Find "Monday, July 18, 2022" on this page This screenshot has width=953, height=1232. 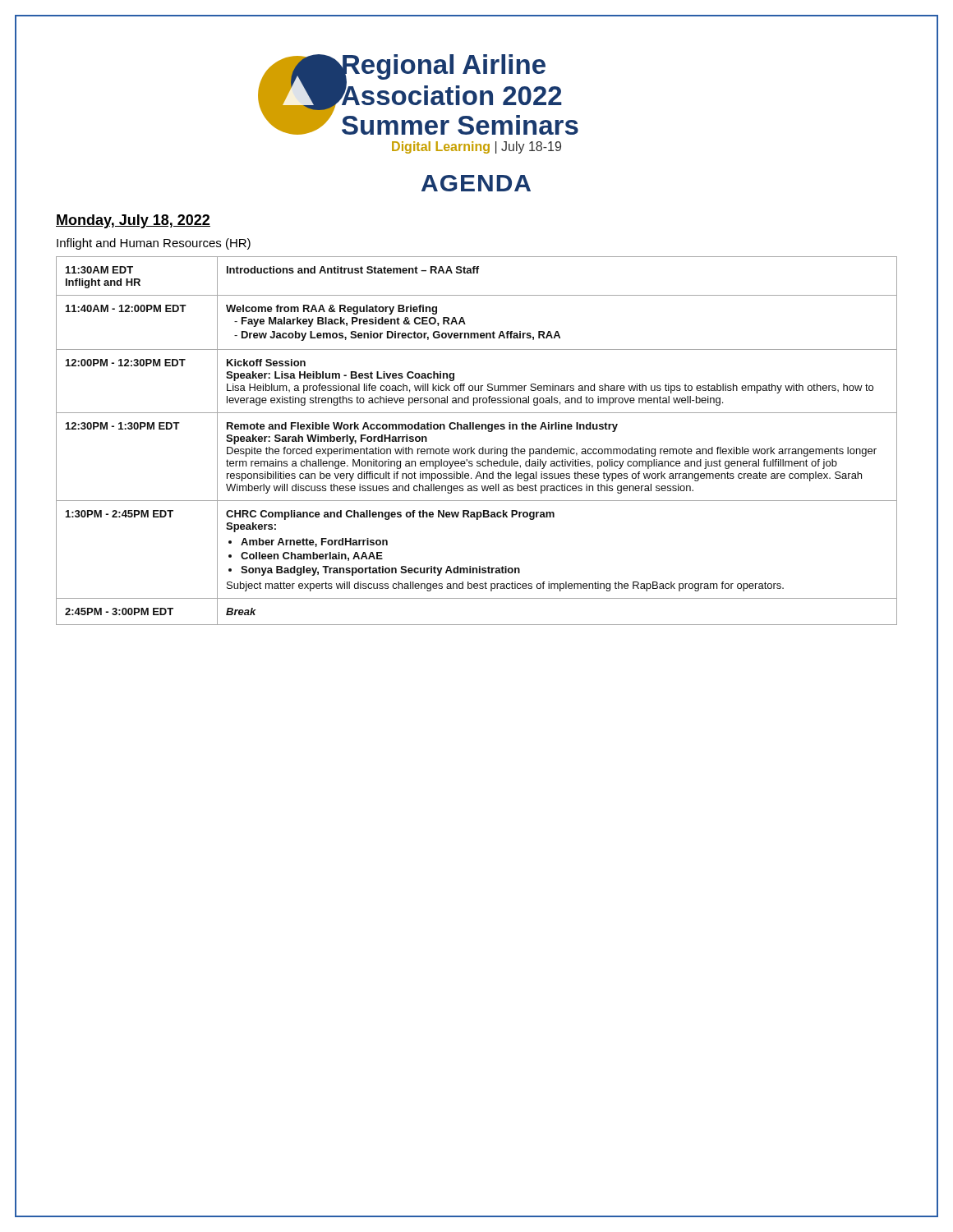[133, 220]
